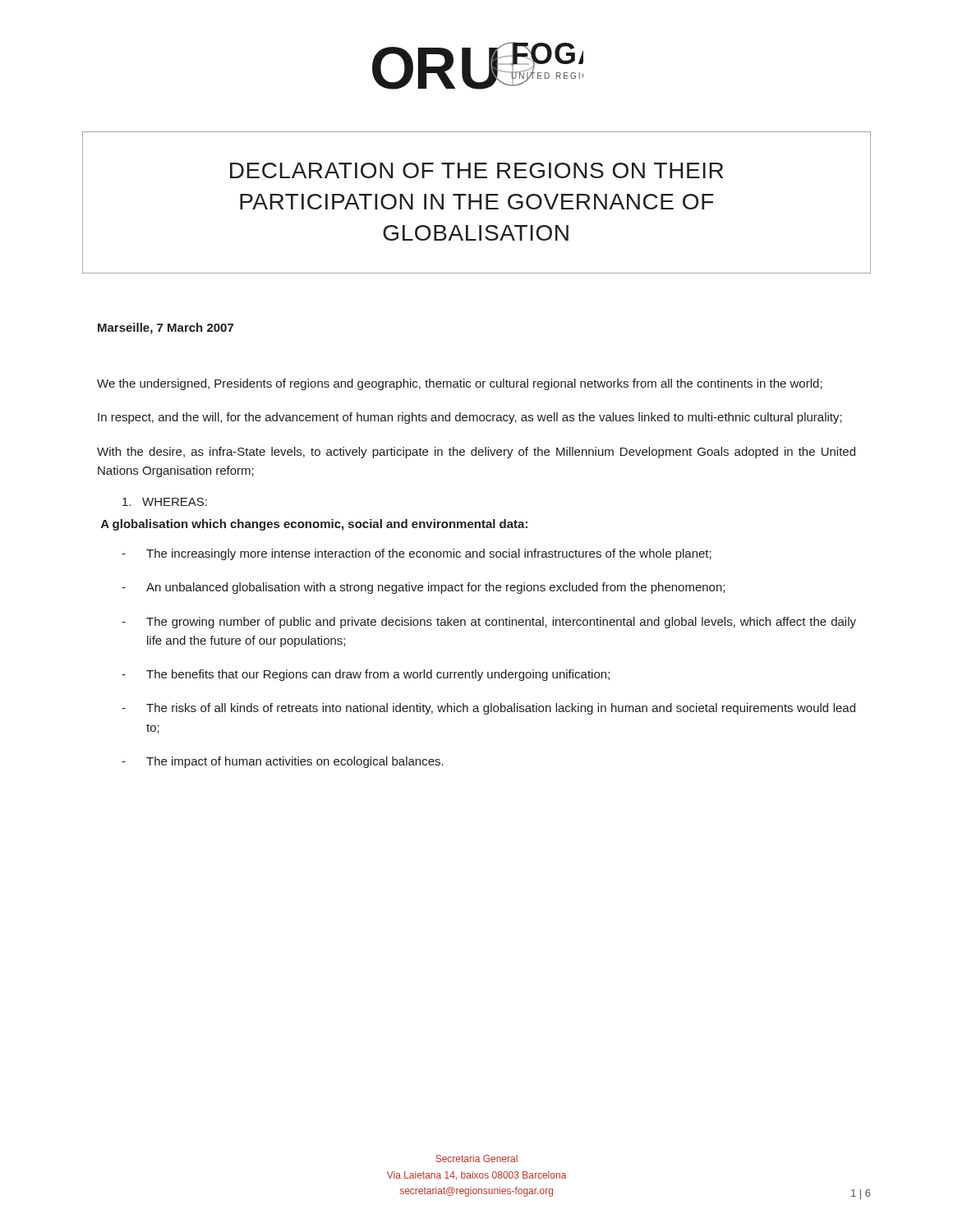
Task: Locate the block of text that opens with "- The risks of all kinds of retreats"
Action: click(489, 717)
